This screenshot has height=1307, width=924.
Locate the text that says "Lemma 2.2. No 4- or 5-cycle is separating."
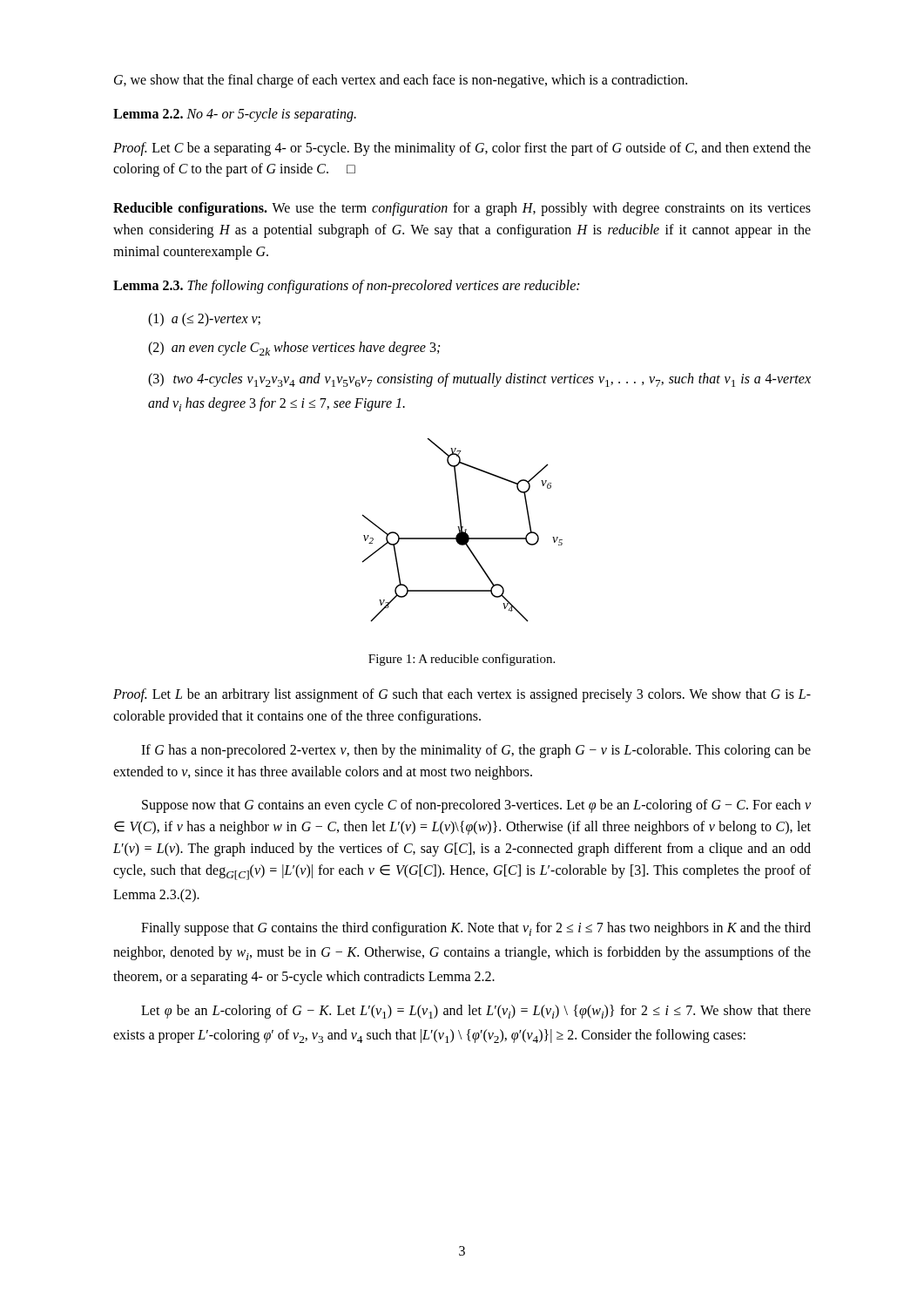coord(235,114)
